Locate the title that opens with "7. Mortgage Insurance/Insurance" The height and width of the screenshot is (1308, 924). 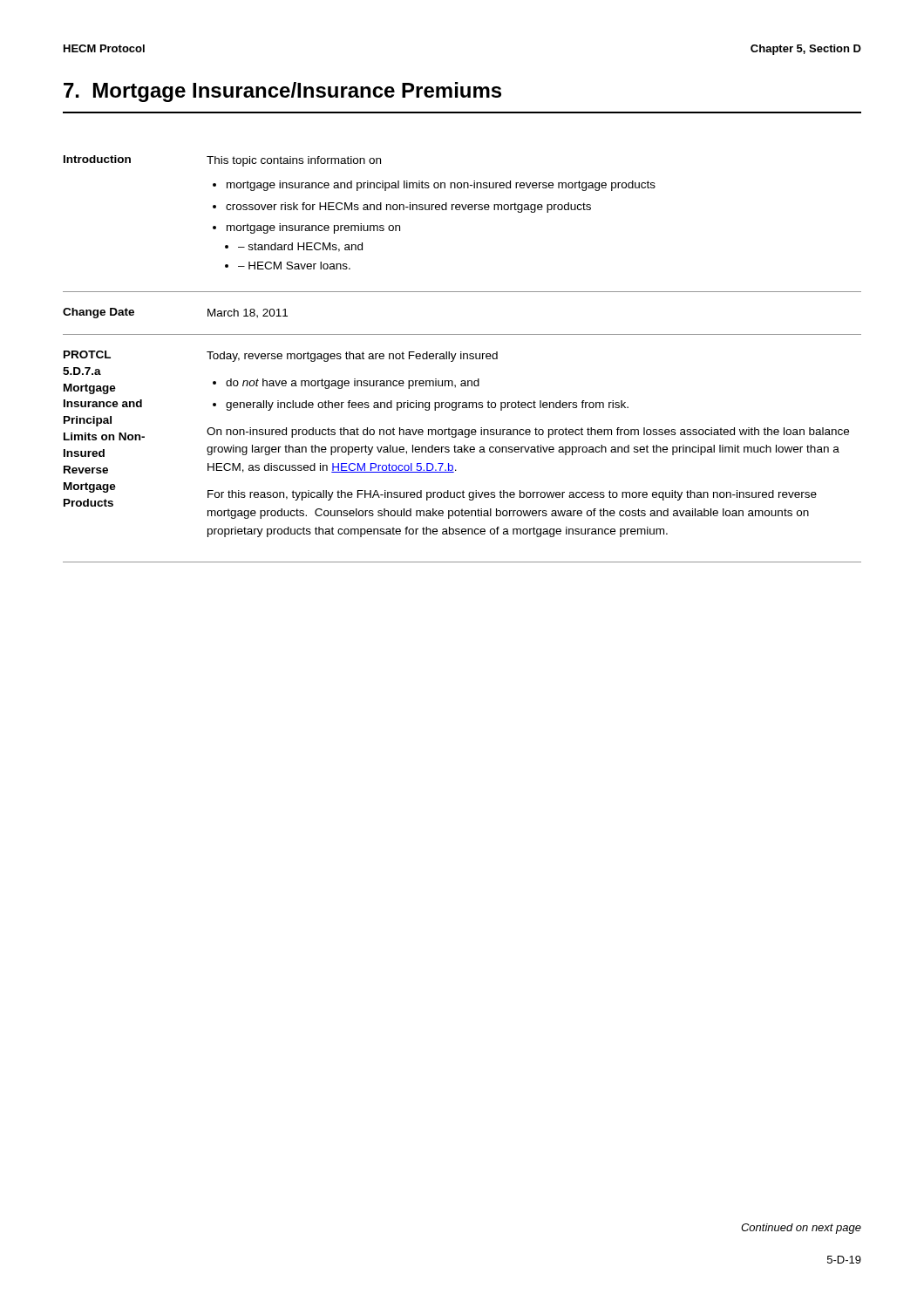click(x=462, y=96)
